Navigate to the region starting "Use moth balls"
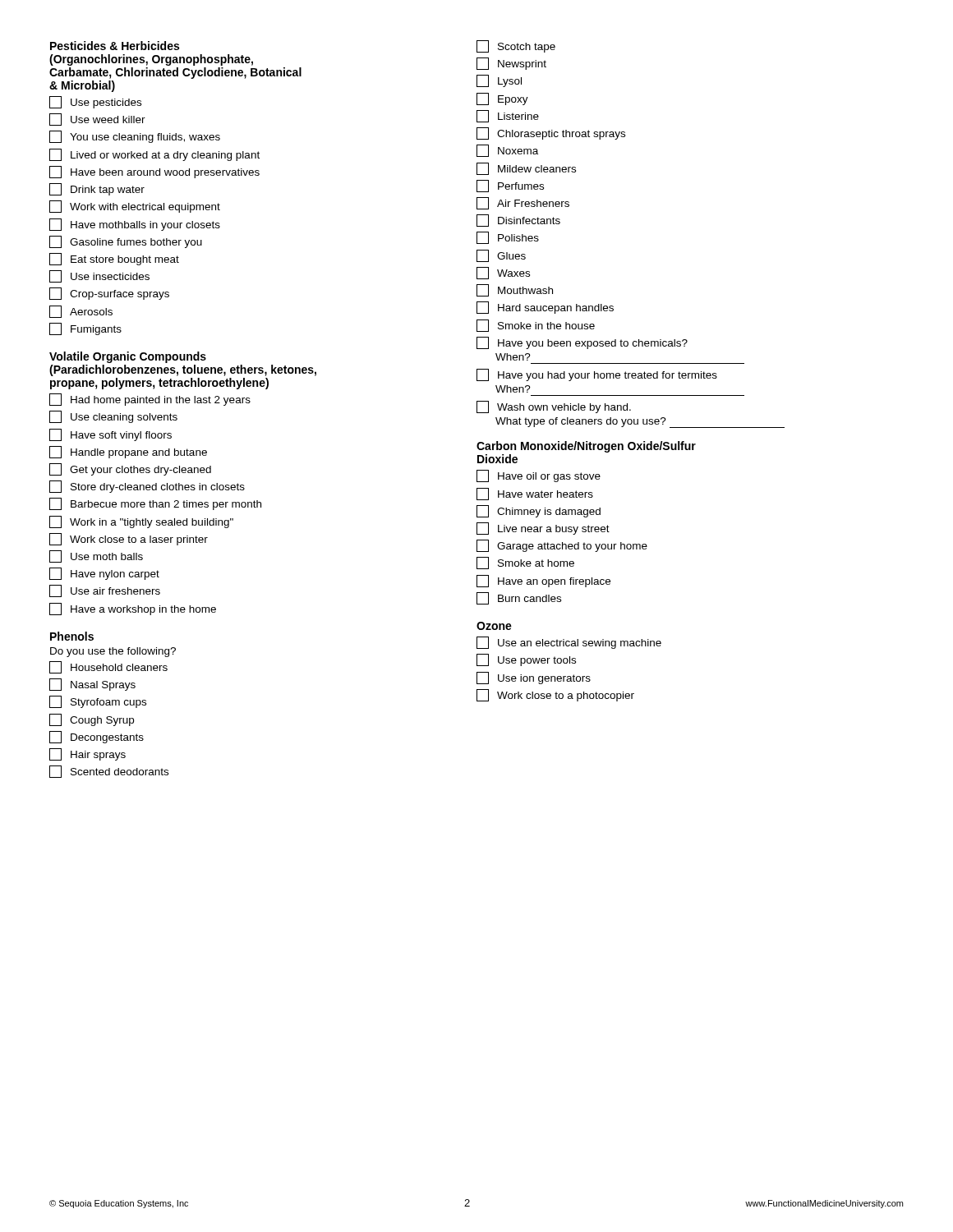953x1232 pixels. tap(96, 556)
